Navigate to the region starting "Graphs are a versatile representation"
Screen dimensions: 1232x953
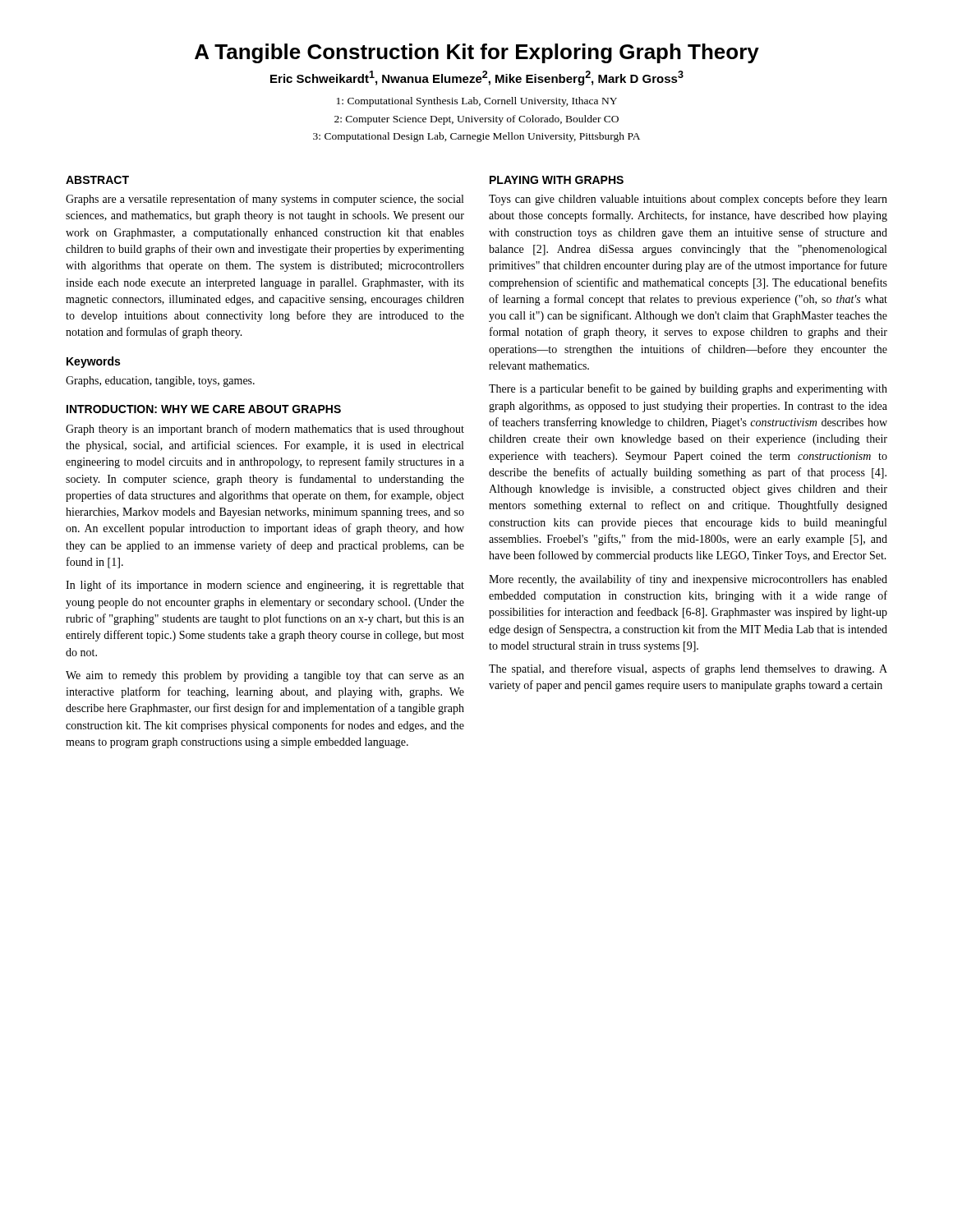265,266
